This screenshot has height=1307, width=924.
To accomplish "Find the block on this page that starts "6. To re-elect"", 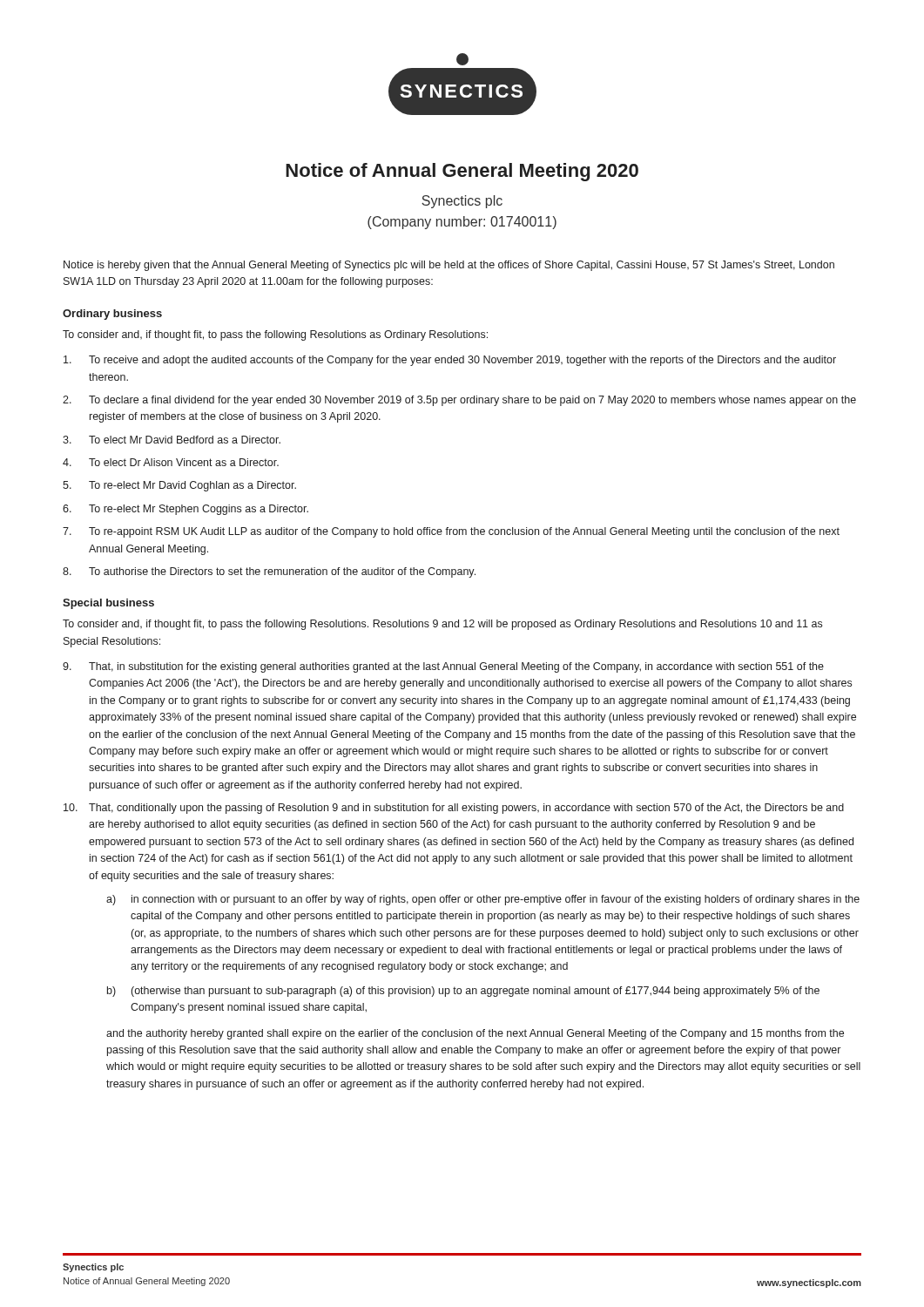I will click(185, 510).
